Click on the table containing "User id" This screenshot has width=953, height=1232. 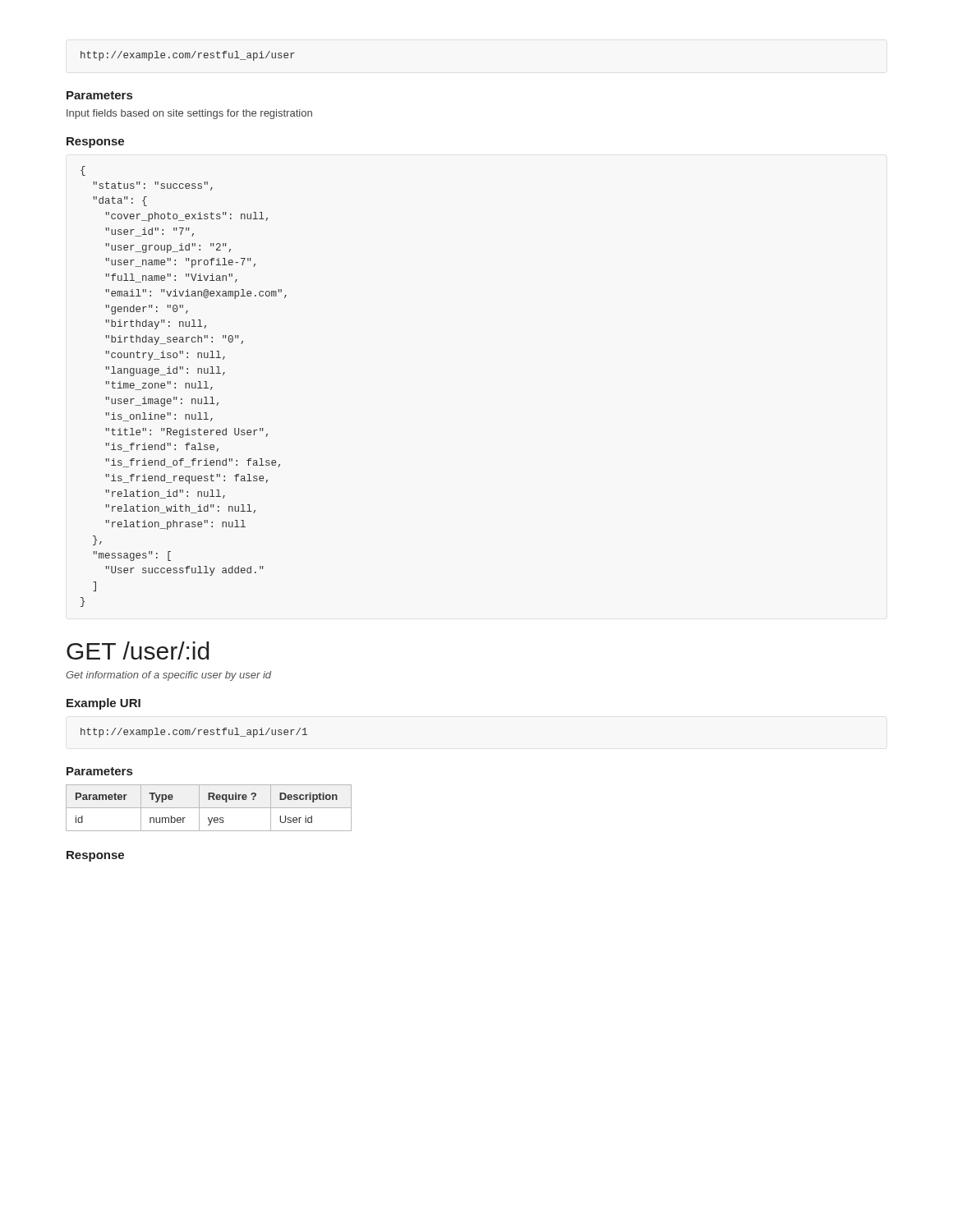tap(476, 808)
